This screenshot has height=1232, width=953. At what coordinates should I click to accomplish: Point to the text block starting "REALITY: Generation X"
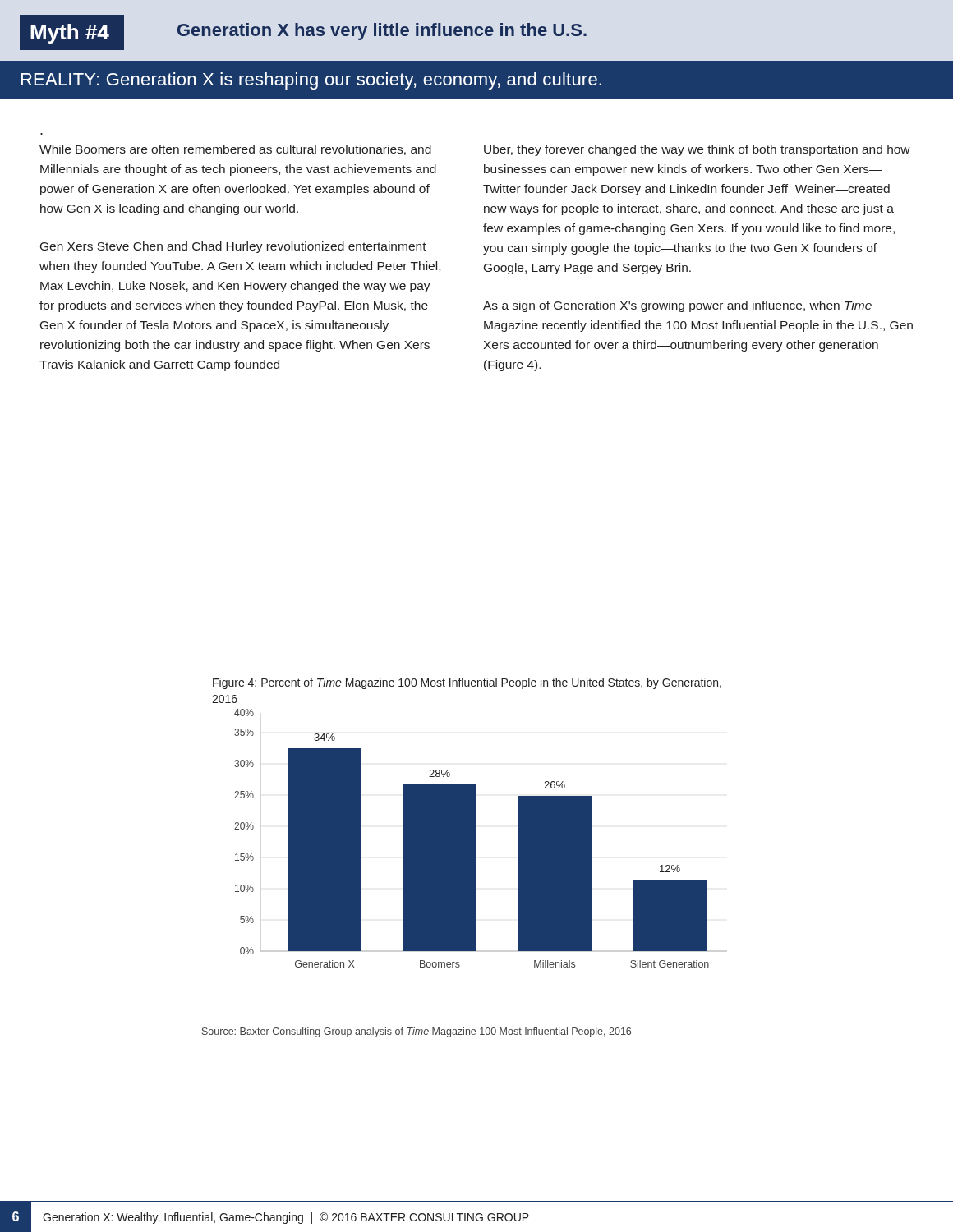(x=208, y=68)
